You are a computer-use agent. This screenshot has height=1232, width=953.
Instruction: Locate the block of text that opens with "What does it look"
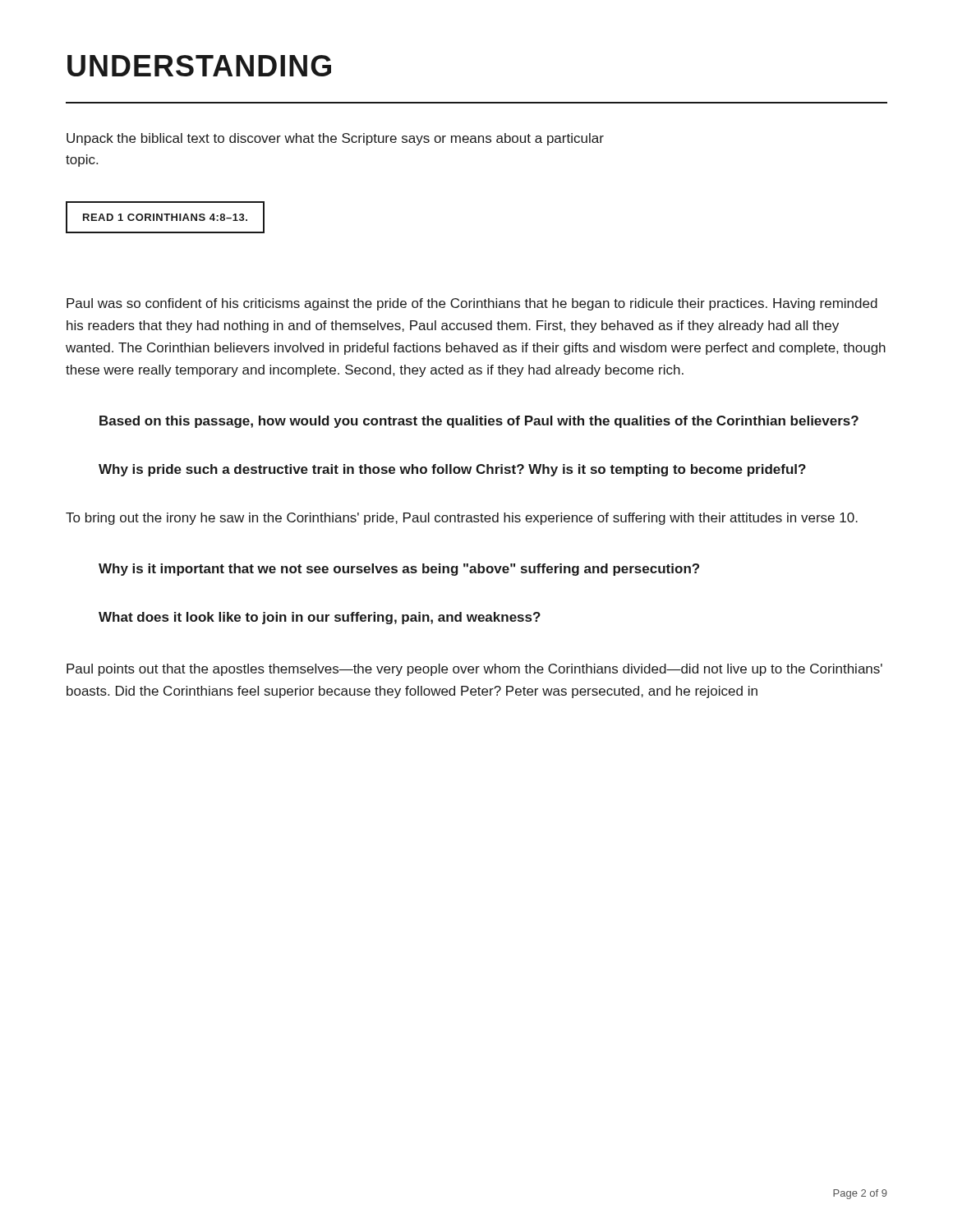[x=493, y=617]
